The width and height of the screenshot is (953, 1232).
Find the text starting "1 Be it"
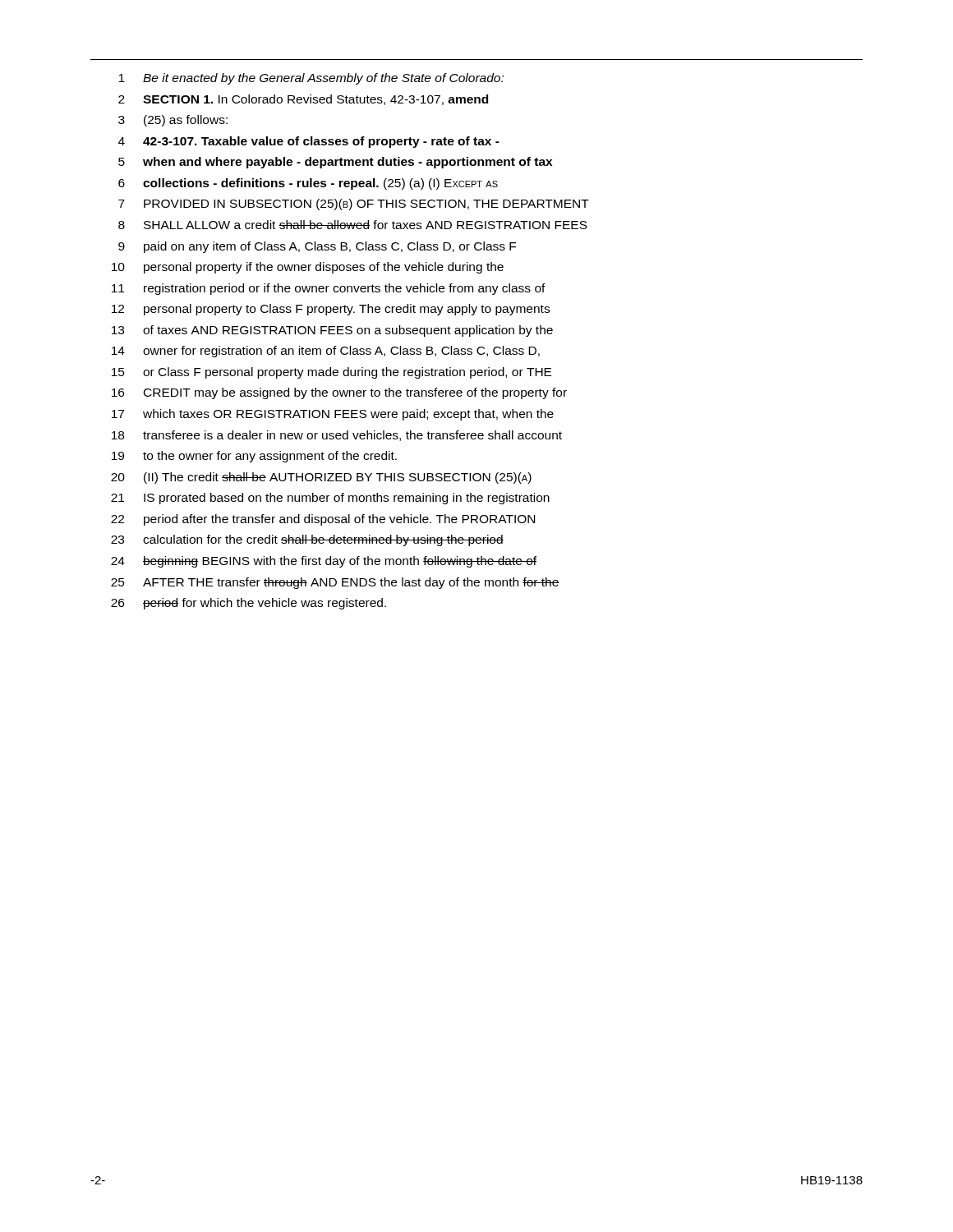476,78
